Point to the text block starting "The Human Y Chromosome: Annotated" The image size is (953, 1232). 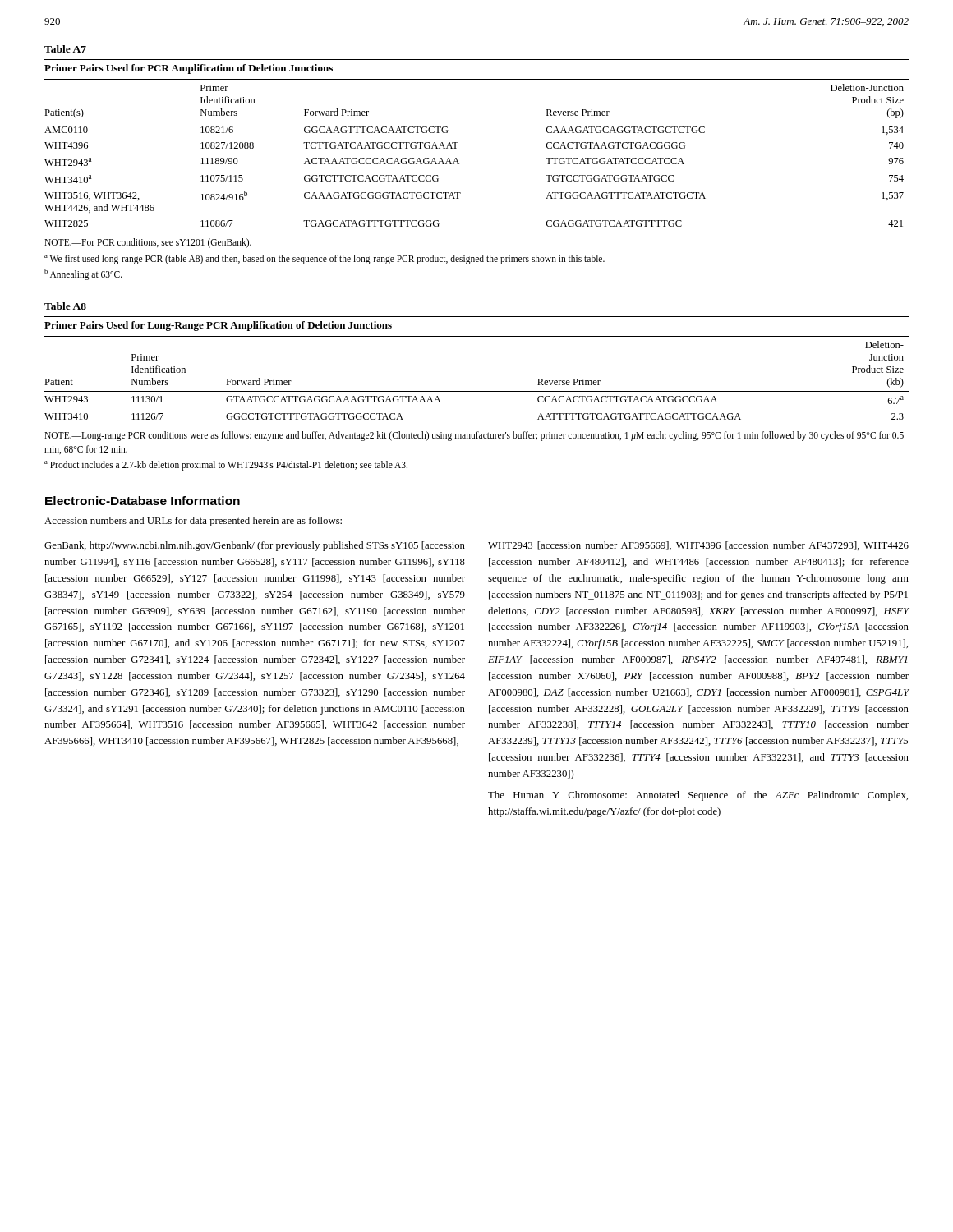698,803
